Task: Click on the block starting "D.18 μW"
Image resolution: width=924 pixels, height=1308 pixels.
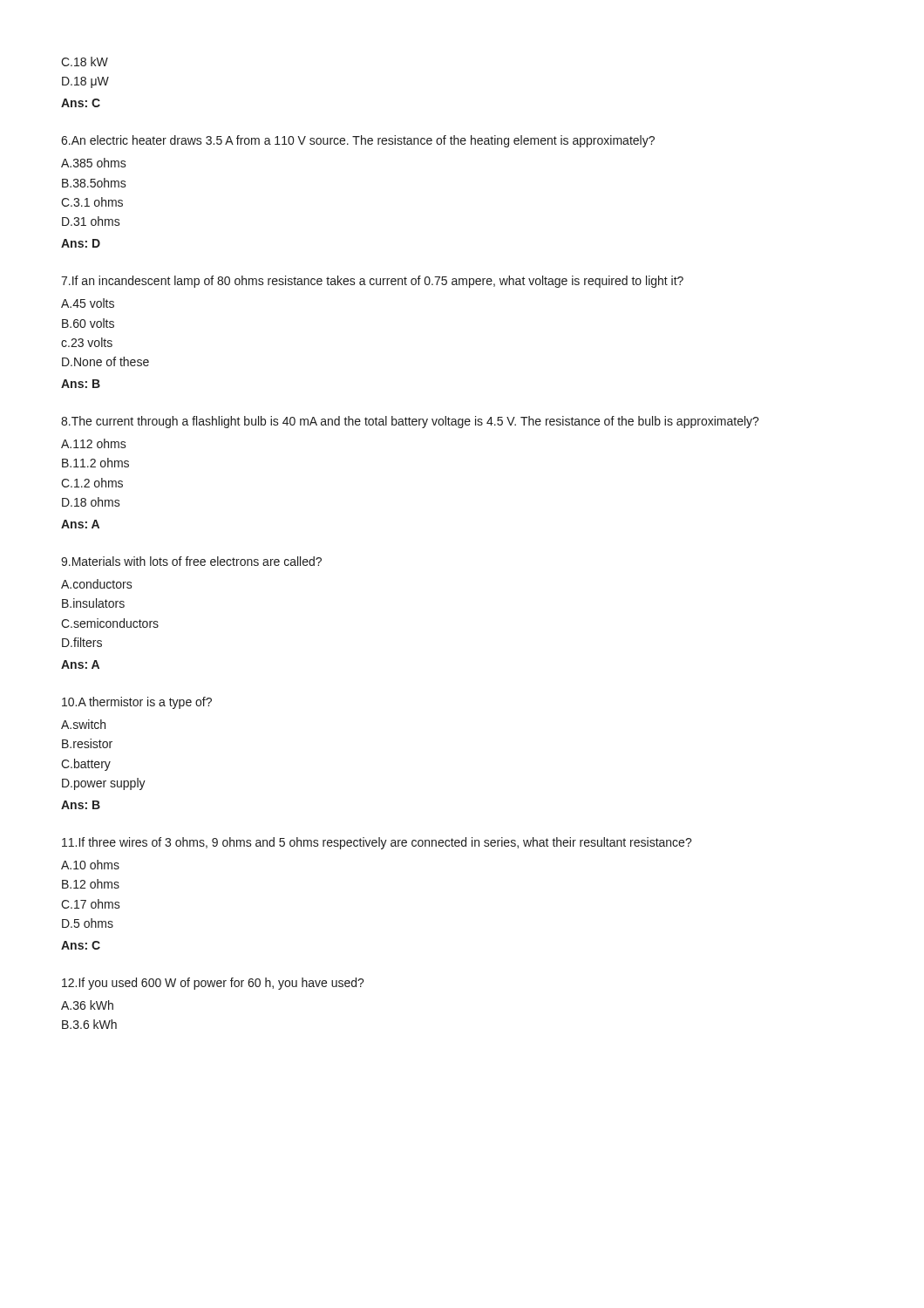Action: (85, 81)
